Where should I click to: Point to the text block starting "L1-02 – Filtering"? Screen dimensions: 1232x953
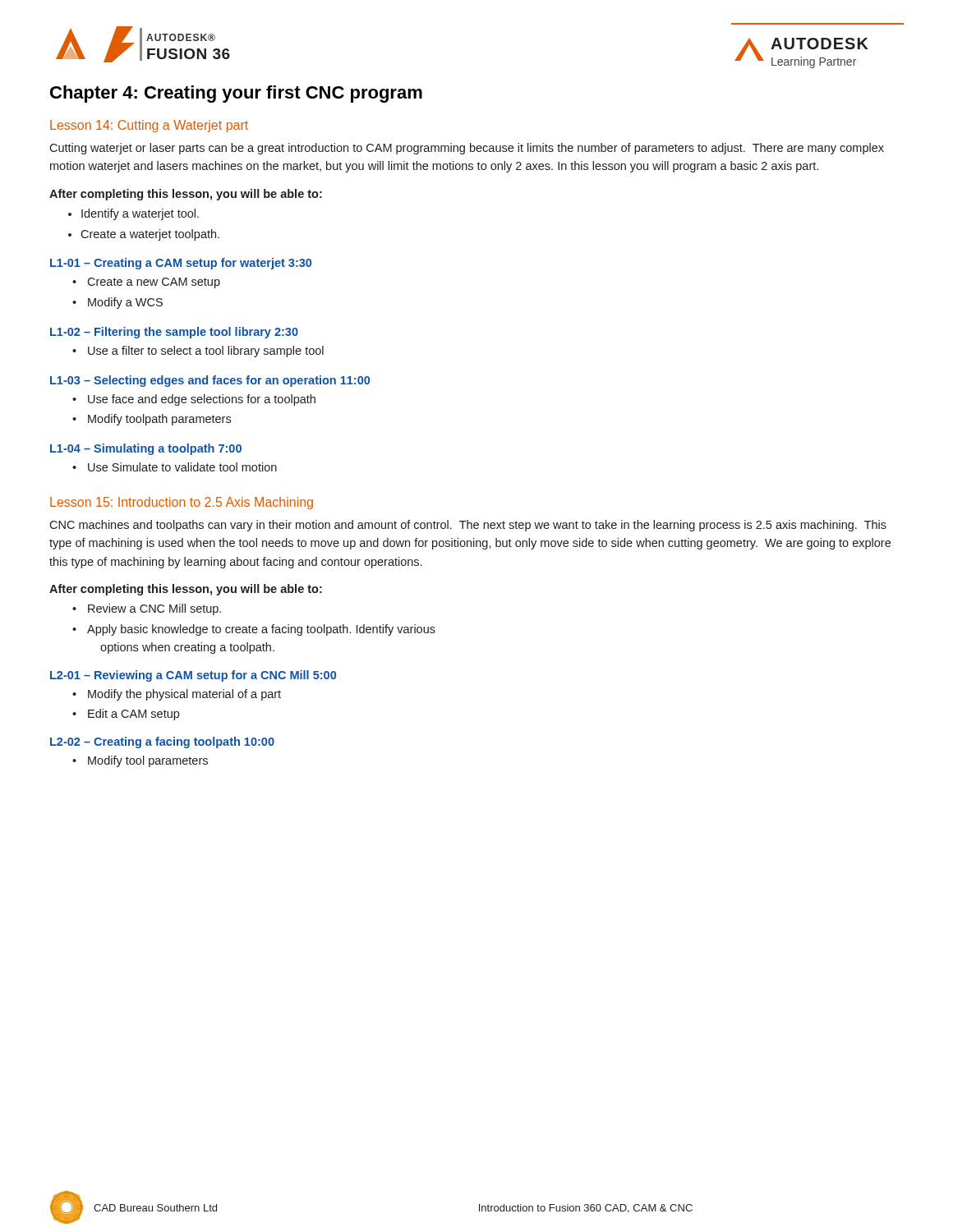pyautogui.click(x=174, y=332)
